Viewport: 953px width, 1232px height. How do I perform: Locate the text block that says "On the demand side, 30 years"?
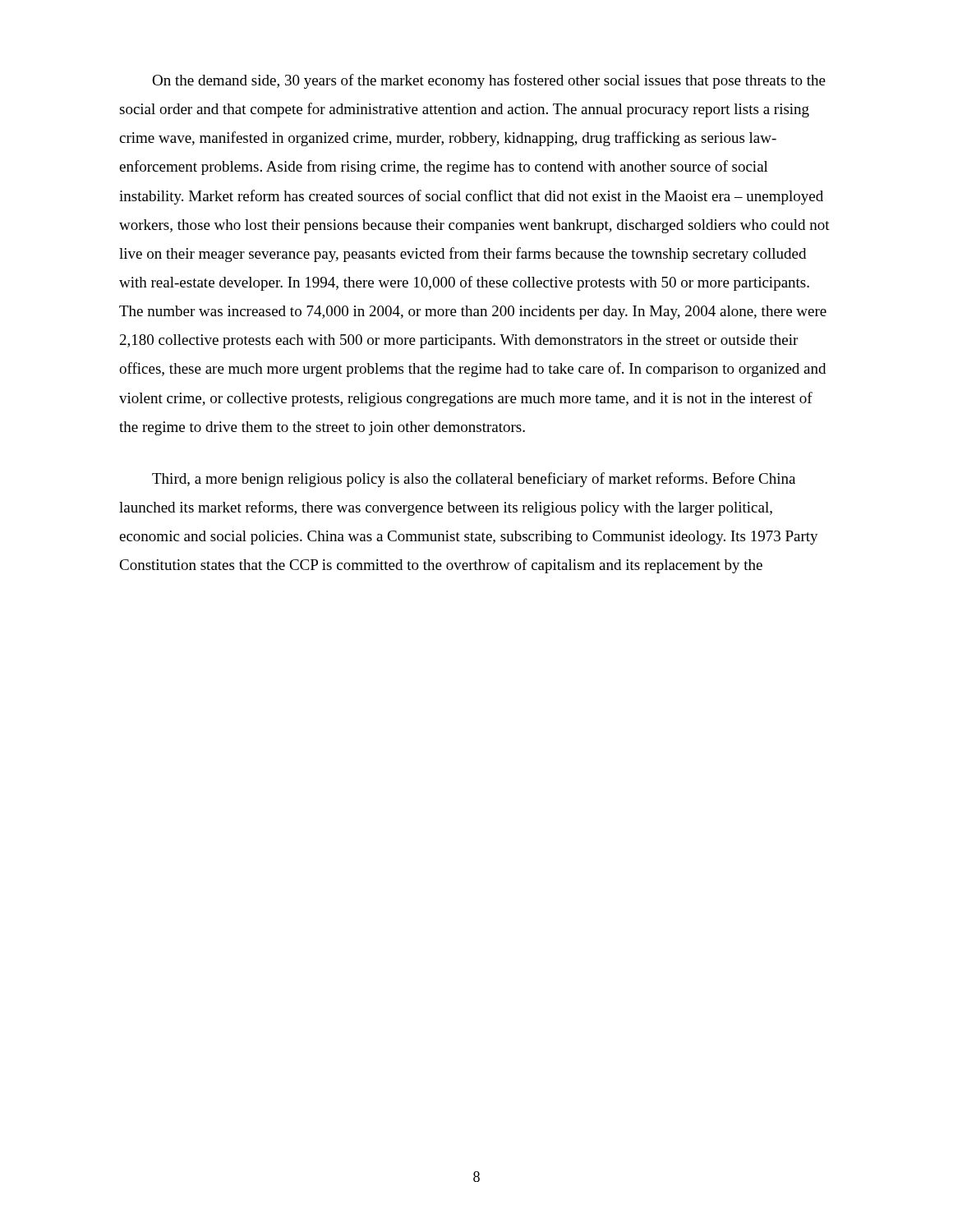point(474,253)
